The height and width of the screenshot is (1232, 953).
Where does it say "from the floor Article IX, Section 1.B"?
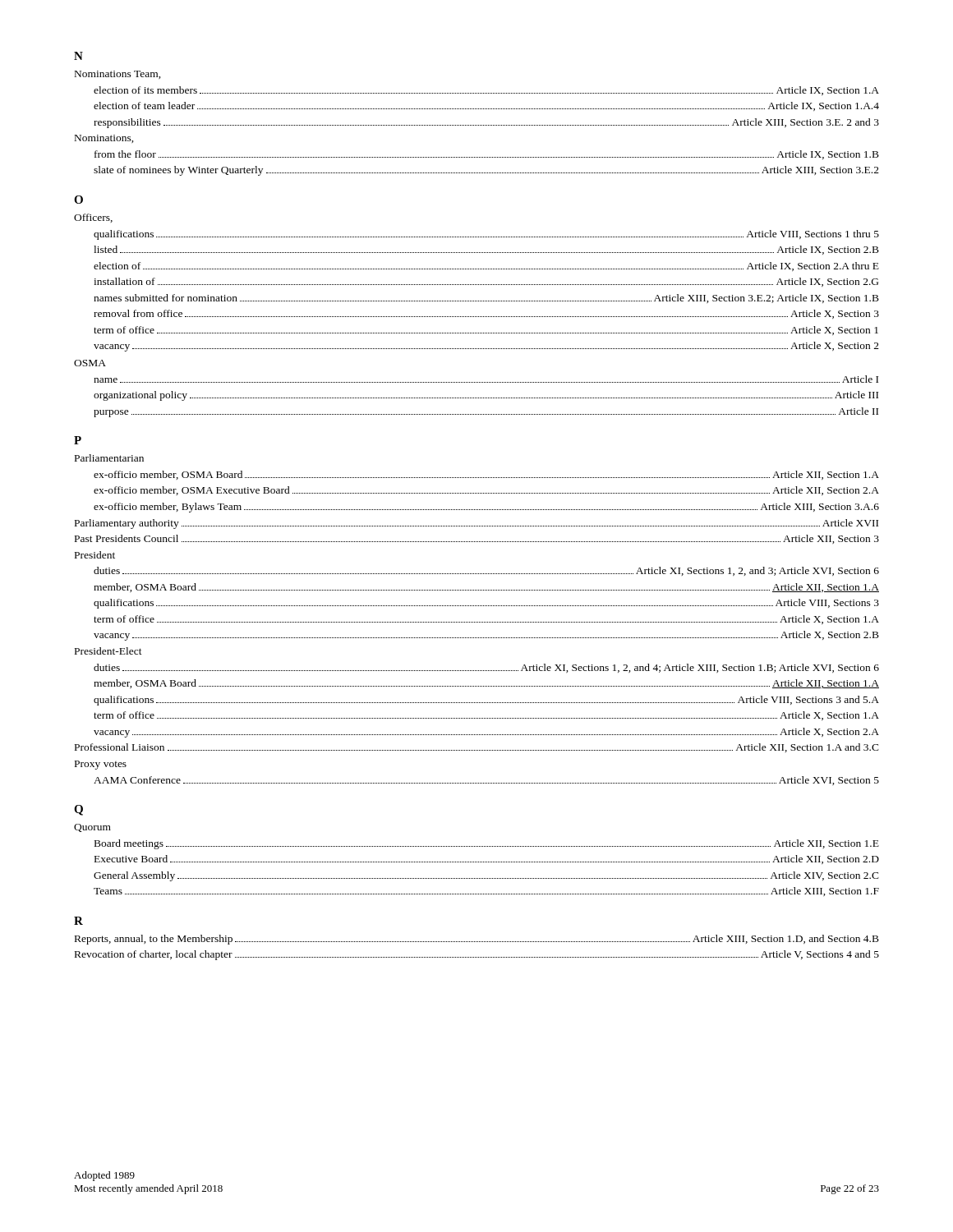click(486, 154)
